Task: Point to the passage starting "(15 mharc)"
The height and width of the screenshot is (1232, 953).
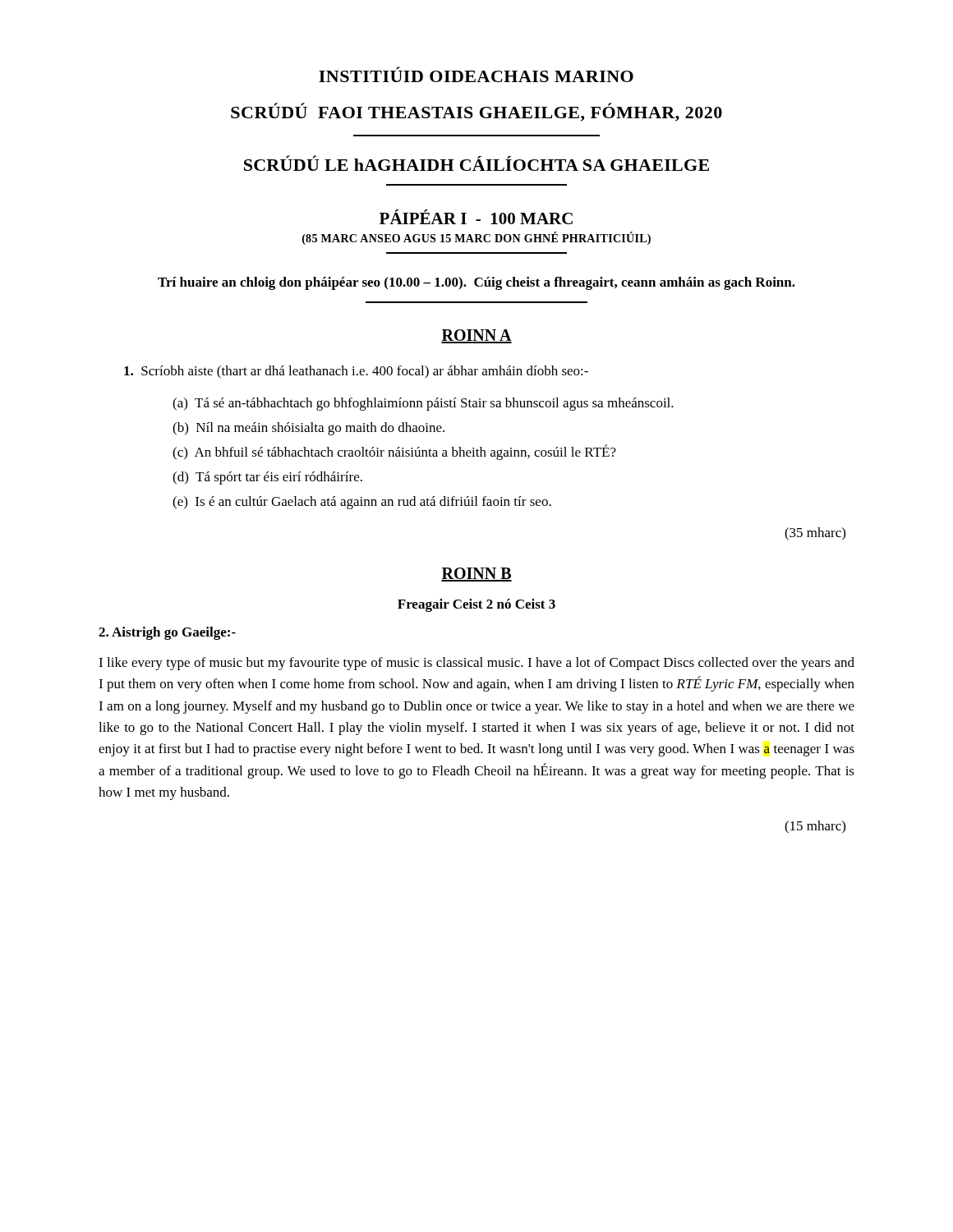Action: [815, 826]
